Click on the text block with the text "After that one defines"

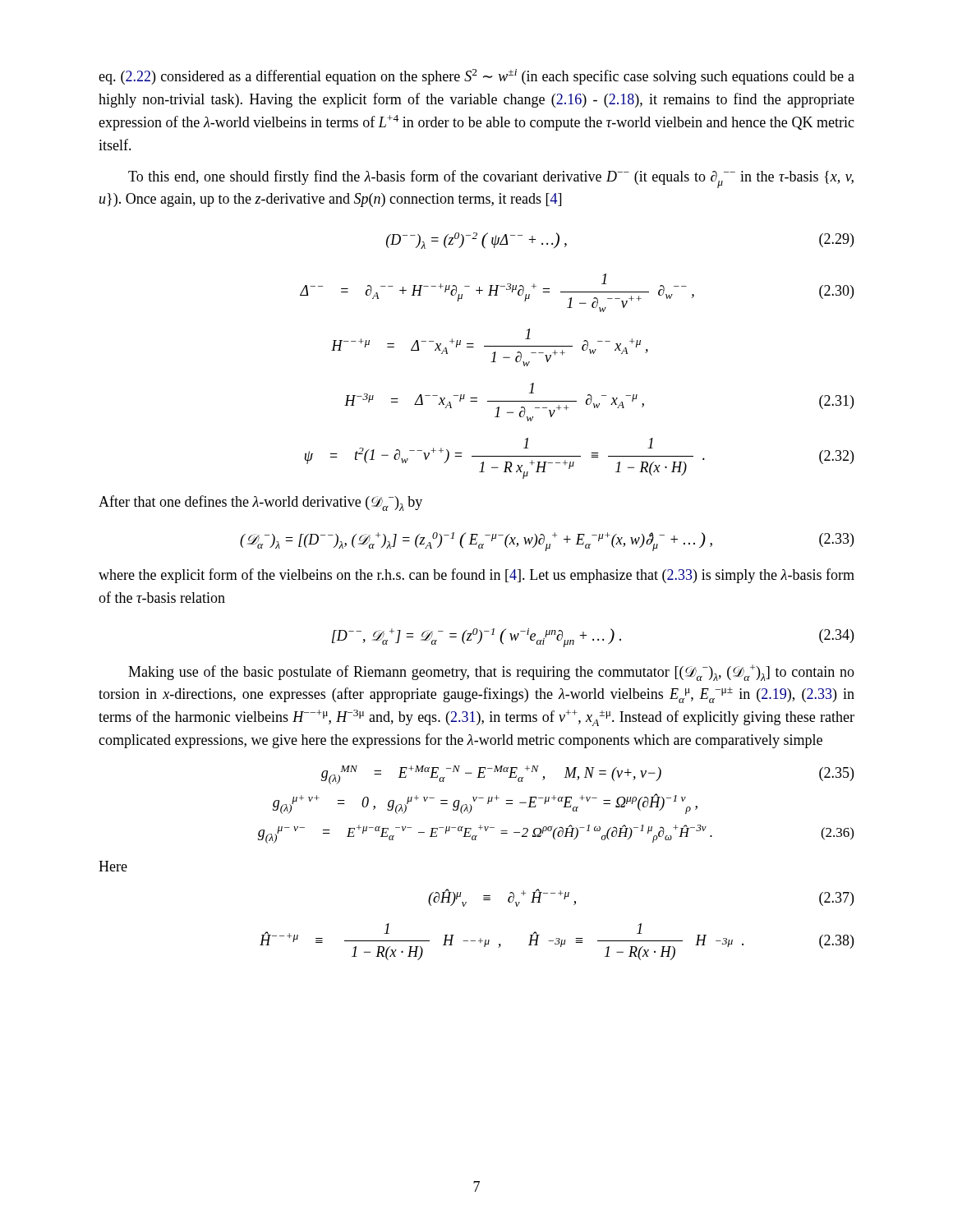(261, 502)
